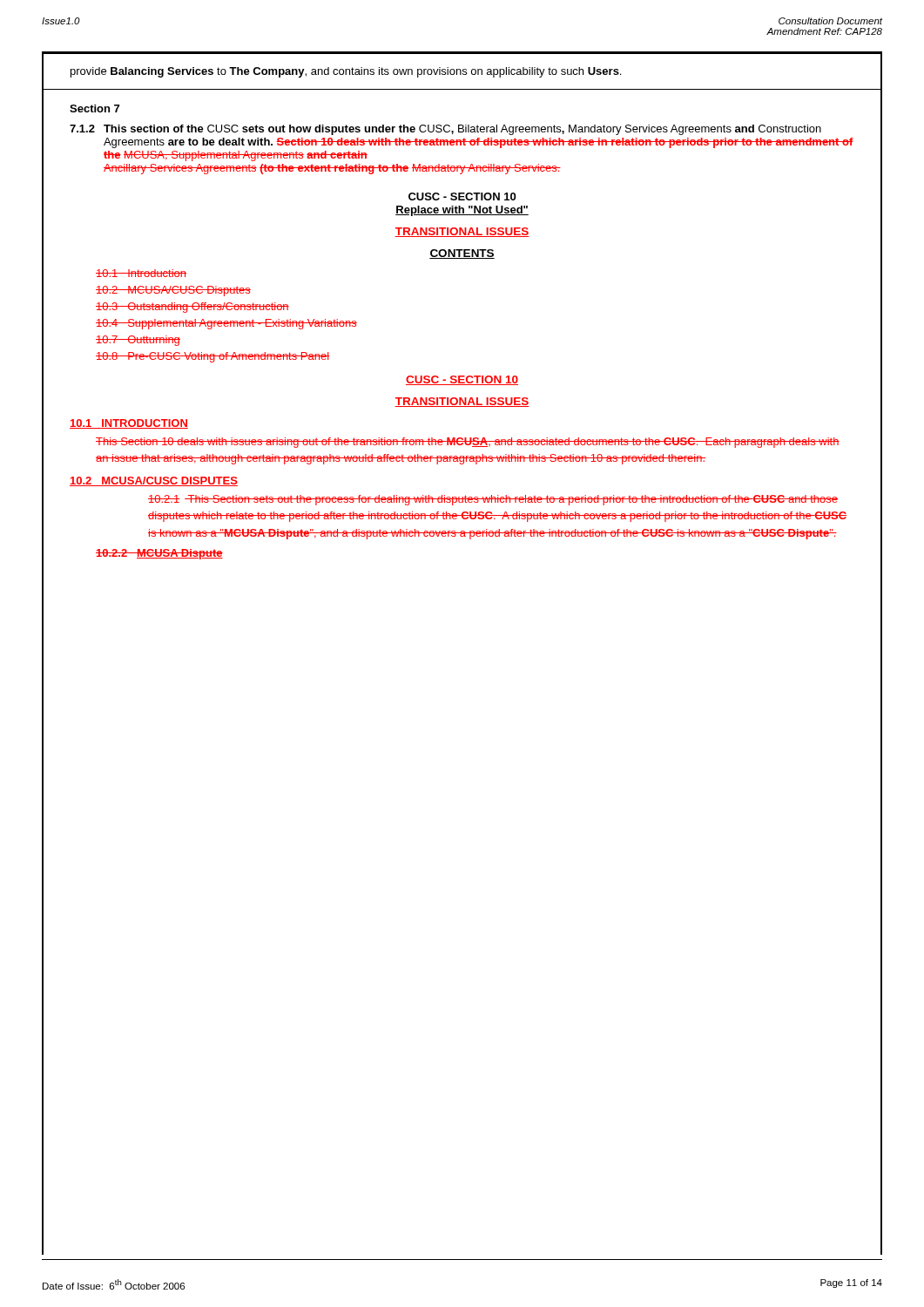
Task: Locate the text starting "10.8 Pre-CUSC Voting of Amendments"
Action: 213,356
